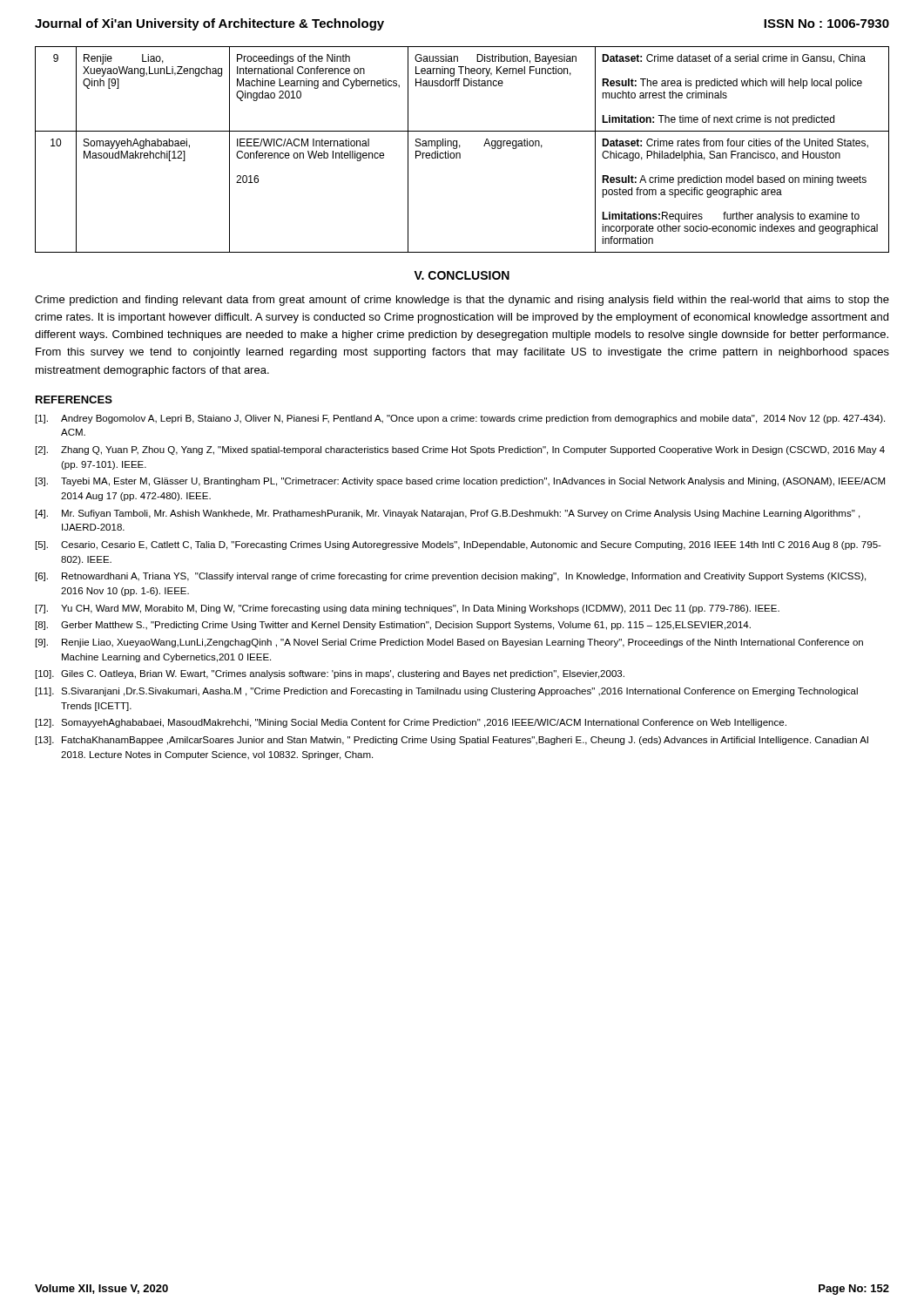Viewport: 924px width, 1307px height.
Task: Click on the region starting "[3]. Tayebi MA, Ester M, Glässer U, Brantingham"
Action: coord(462,489)
